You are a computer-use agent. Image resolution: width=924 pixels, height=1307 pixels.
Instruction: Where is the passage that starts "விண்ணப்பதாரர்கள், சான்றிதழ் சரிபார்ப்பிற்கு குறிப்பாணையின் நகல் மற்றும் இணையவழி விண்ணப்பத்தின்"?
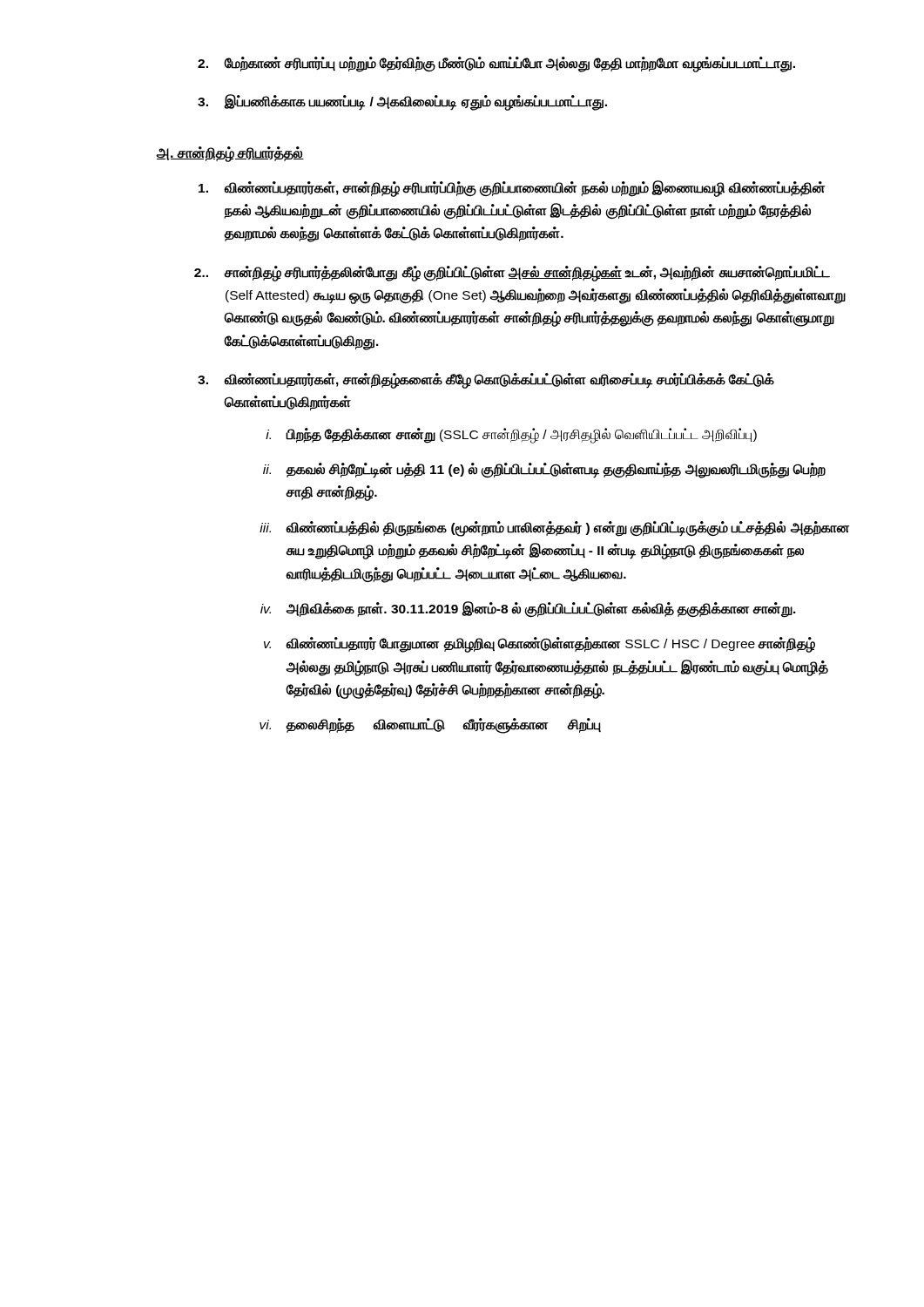(x=506, y=211)
